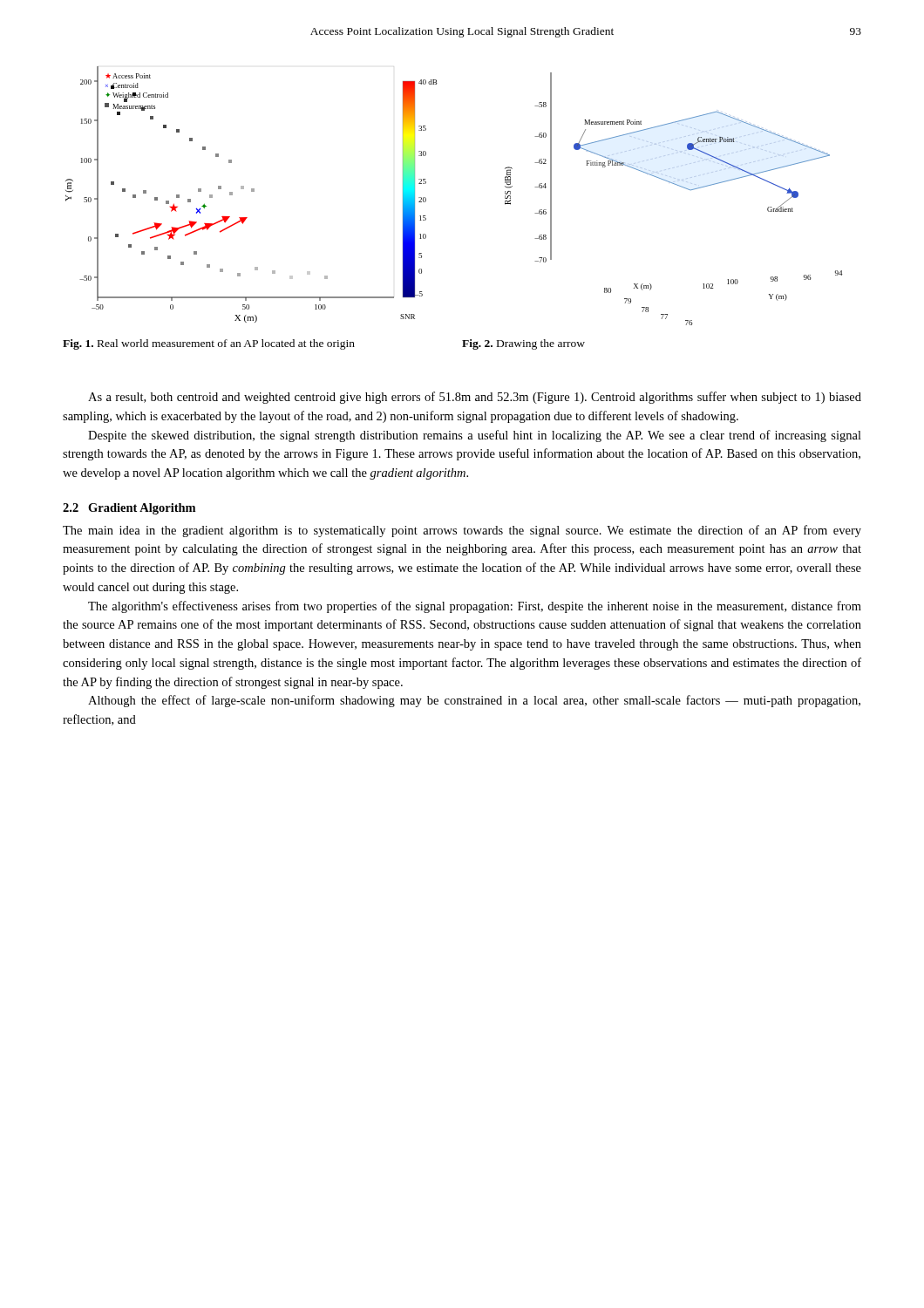This screenshot has height=1308, width=924.
Task: Point to "2.2 Gradient Algorithm"
Action: point(129,507)
